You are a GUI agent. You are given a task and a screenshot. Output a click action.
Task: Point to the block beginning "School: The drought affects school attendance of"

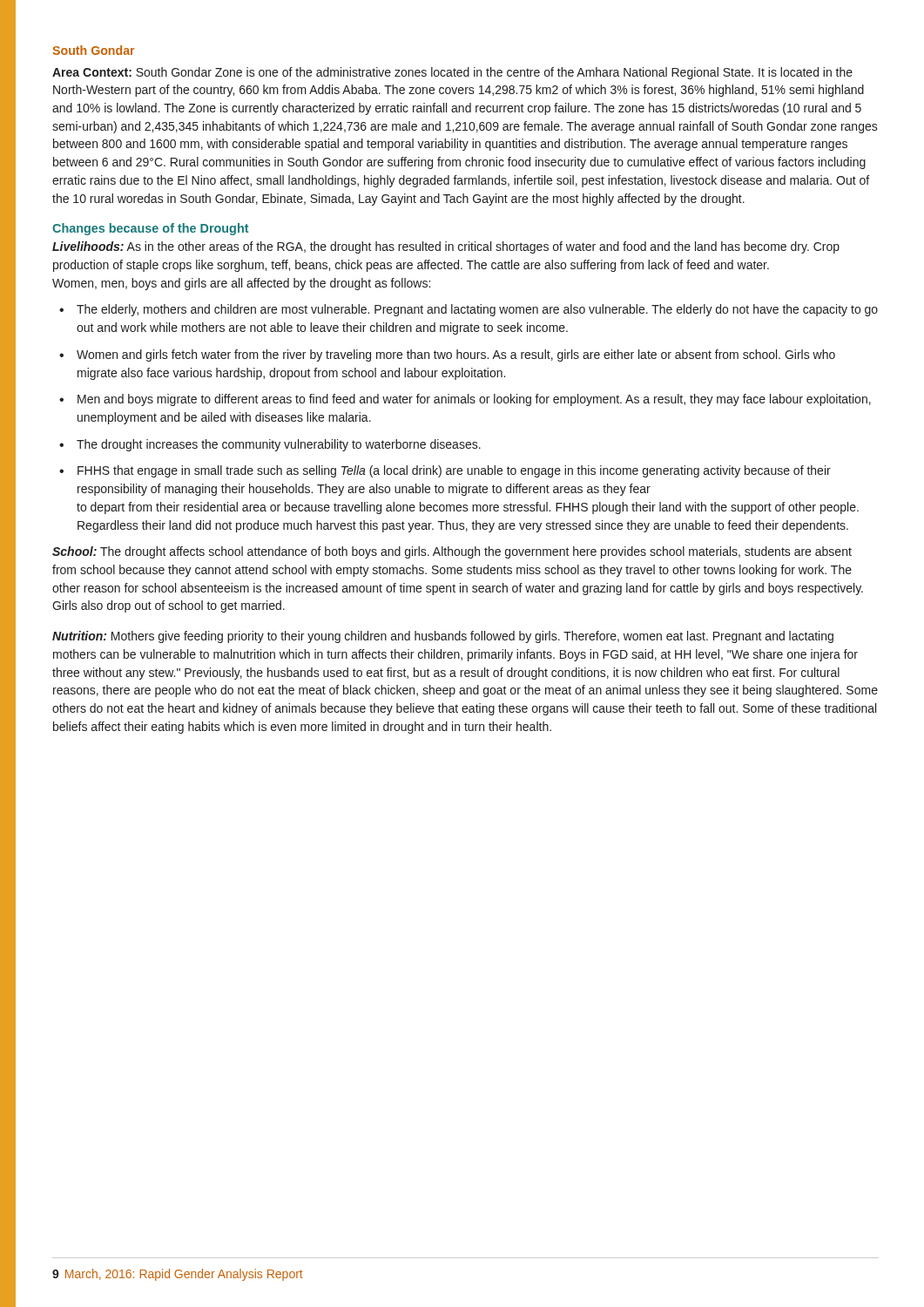(458, 579)
